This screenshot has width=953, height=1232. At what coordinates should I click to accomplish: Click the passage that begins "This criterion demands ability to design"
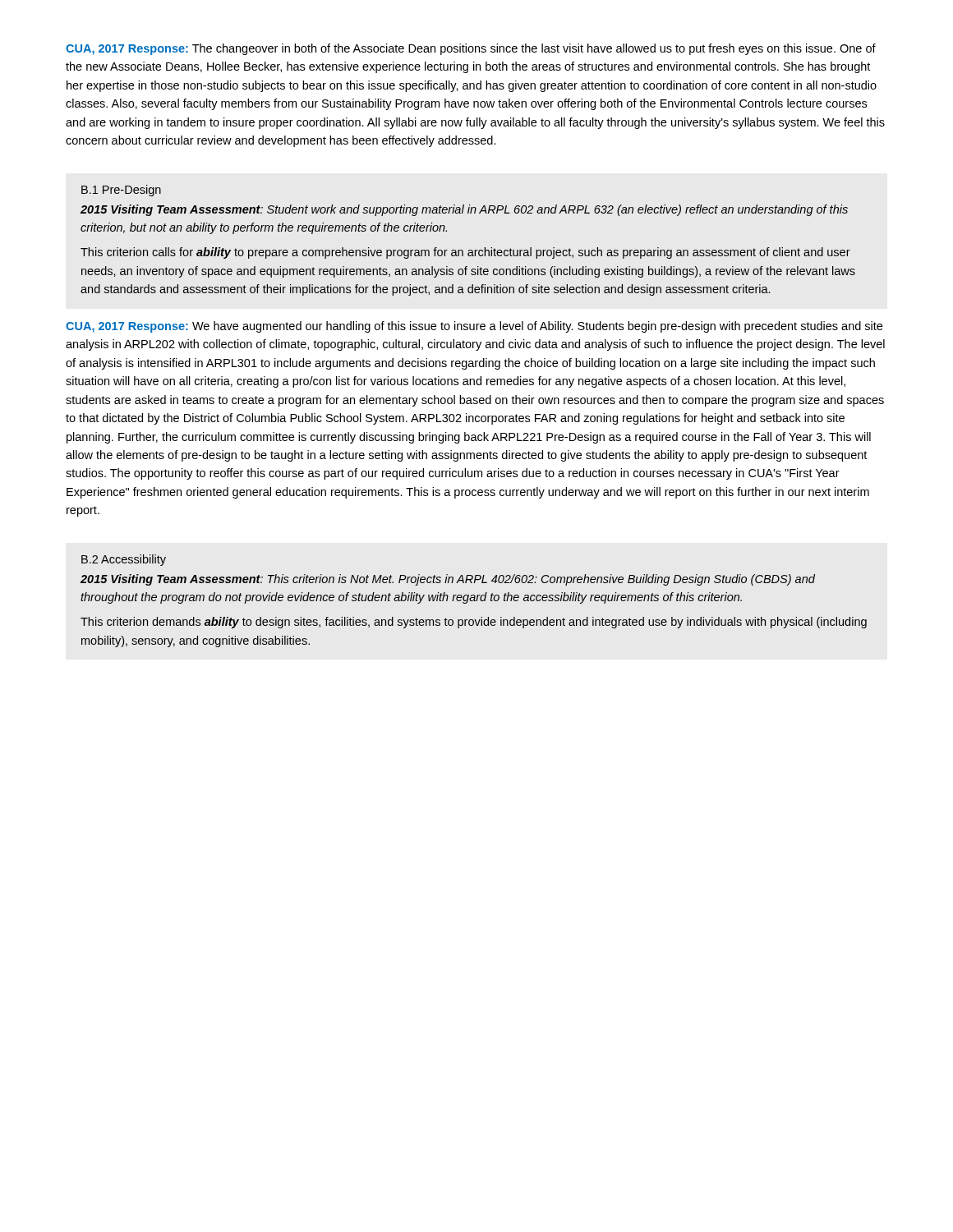476,631
